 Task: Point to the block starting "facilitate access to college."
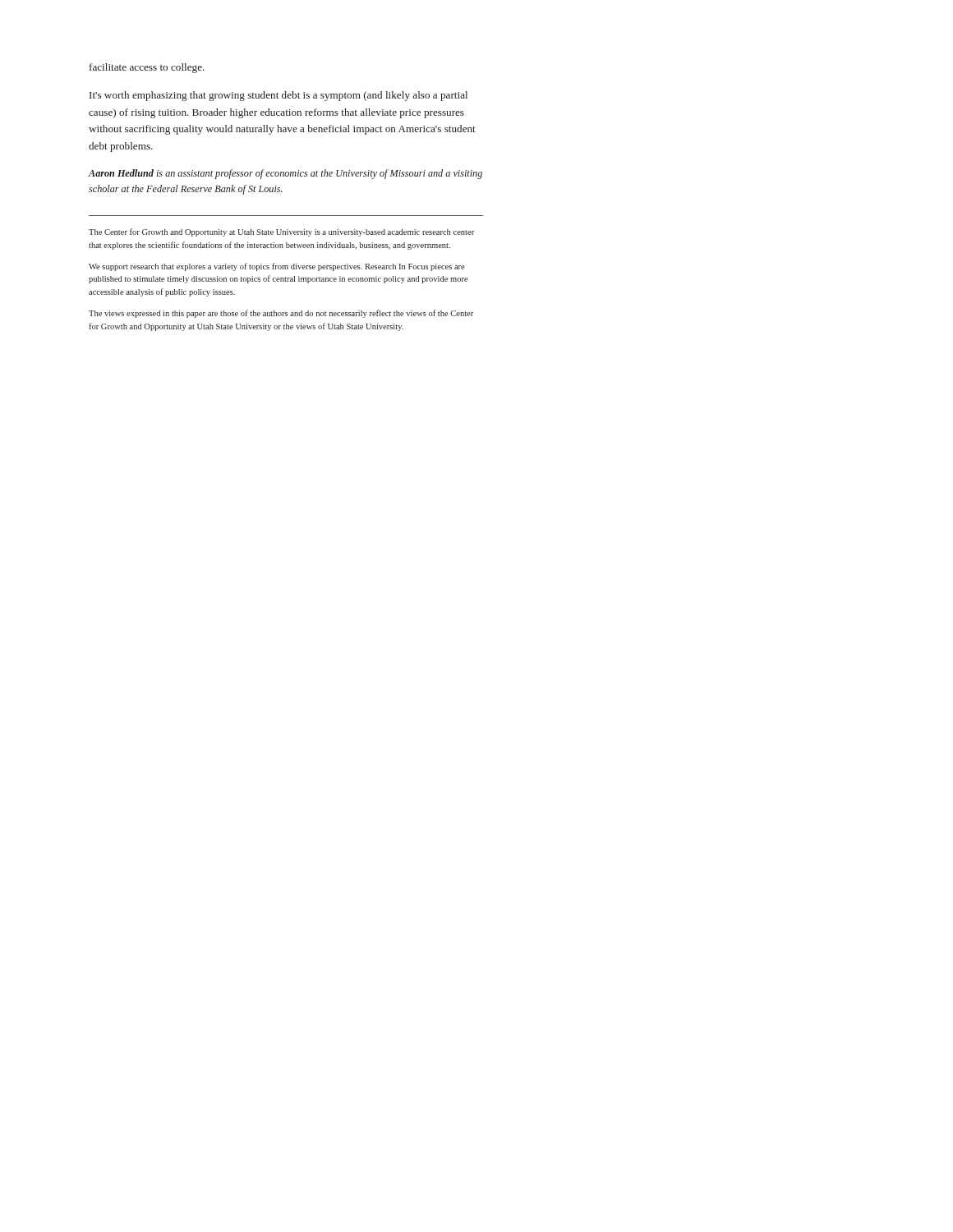tap(147, 67)
